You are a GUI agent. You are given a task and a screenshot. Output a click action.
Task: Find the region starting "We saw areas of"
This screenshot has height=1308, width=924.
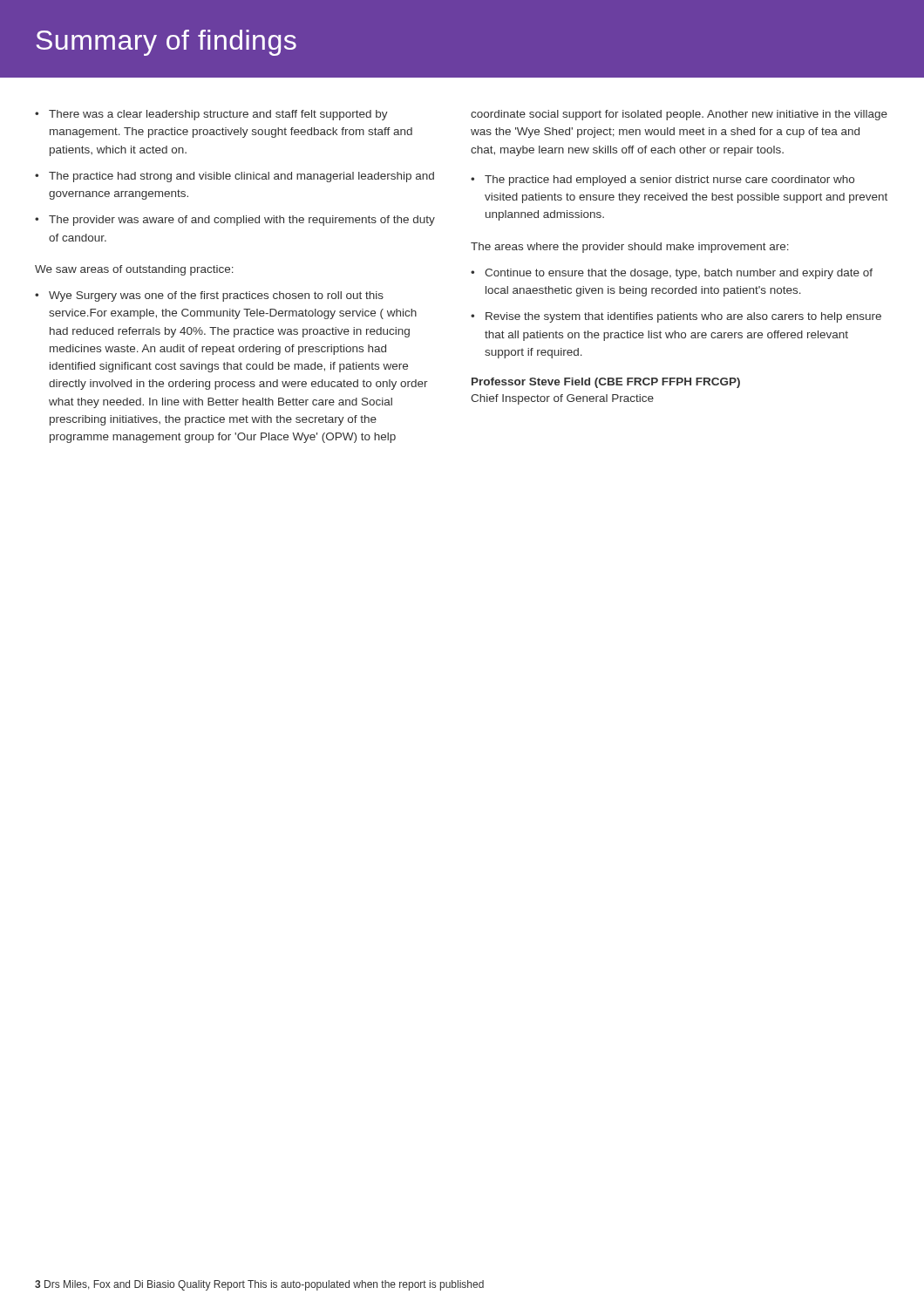click(134, 269)
